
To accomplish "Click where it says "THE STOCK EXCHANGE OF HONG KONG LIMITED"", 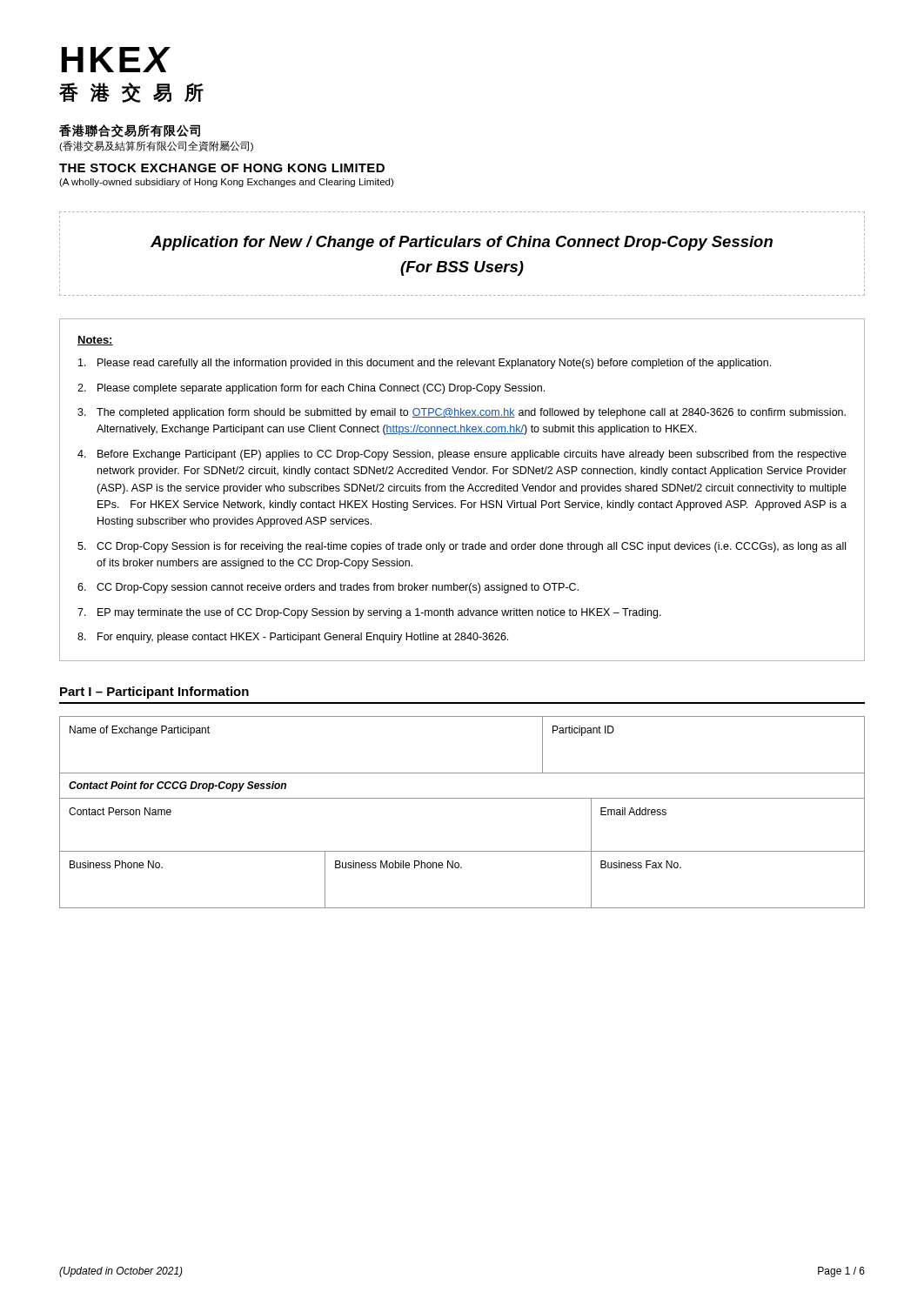I will coord(222,167).
